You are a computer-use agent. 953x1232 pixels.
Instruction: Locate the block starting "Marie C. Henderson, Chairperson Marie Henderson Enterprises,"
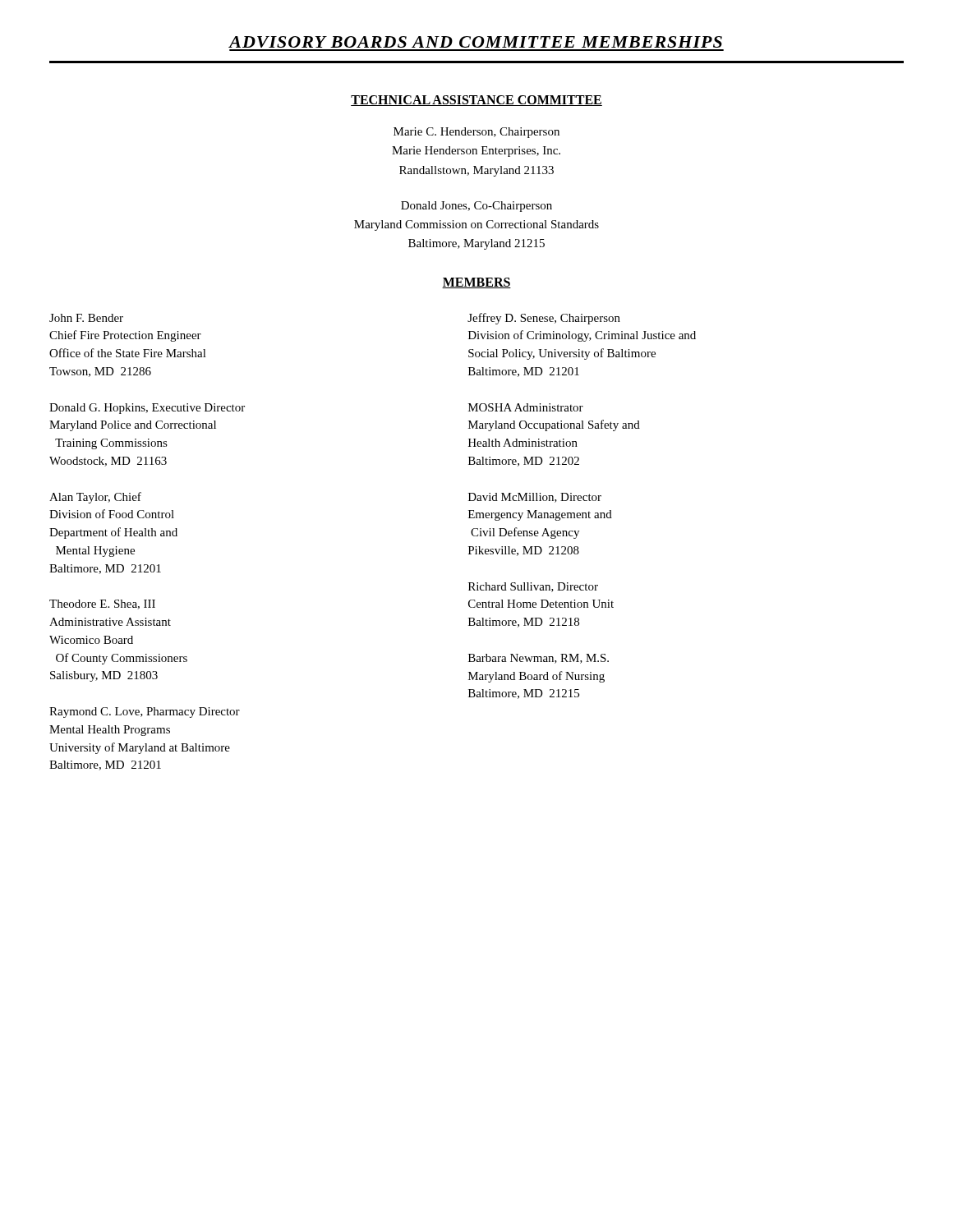[476, 150]
